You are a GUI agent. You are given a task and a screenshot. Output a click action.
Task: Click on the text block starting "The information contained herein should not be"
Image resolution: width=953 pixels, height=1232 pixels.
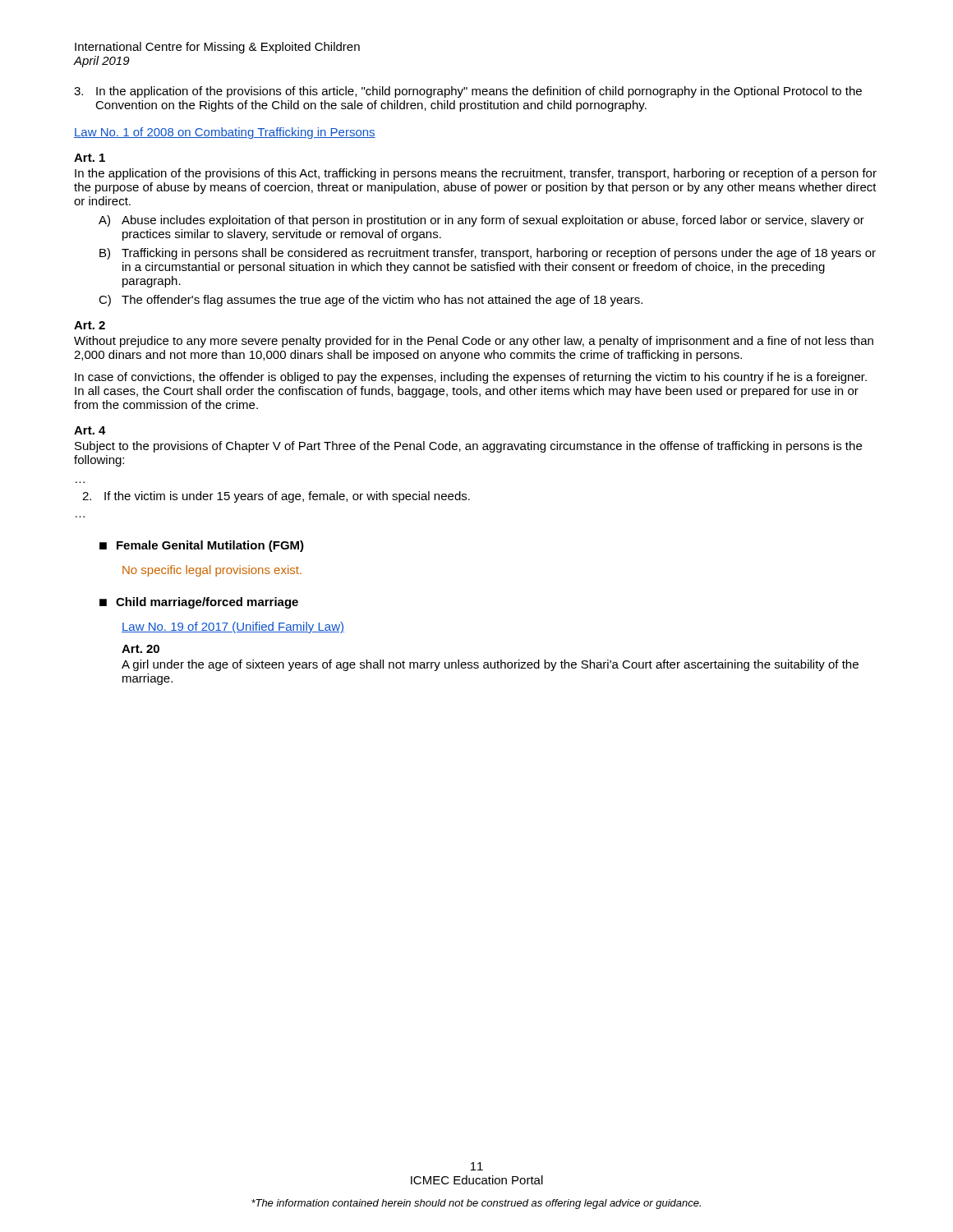pos(476,1203)
